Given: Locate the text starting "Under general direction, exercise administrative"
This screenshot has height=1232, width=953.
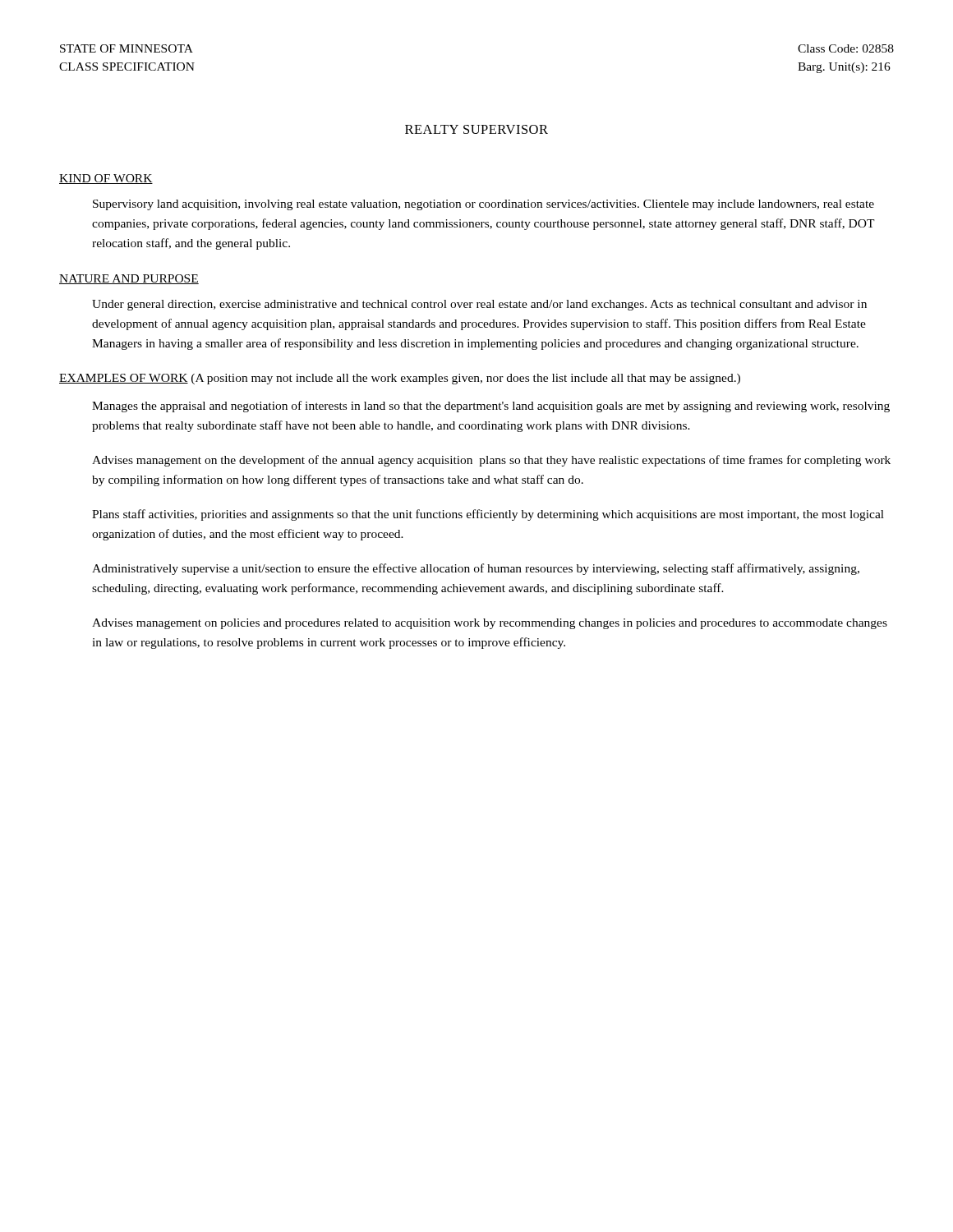Looking at the screenshot, I should (480, 323).
